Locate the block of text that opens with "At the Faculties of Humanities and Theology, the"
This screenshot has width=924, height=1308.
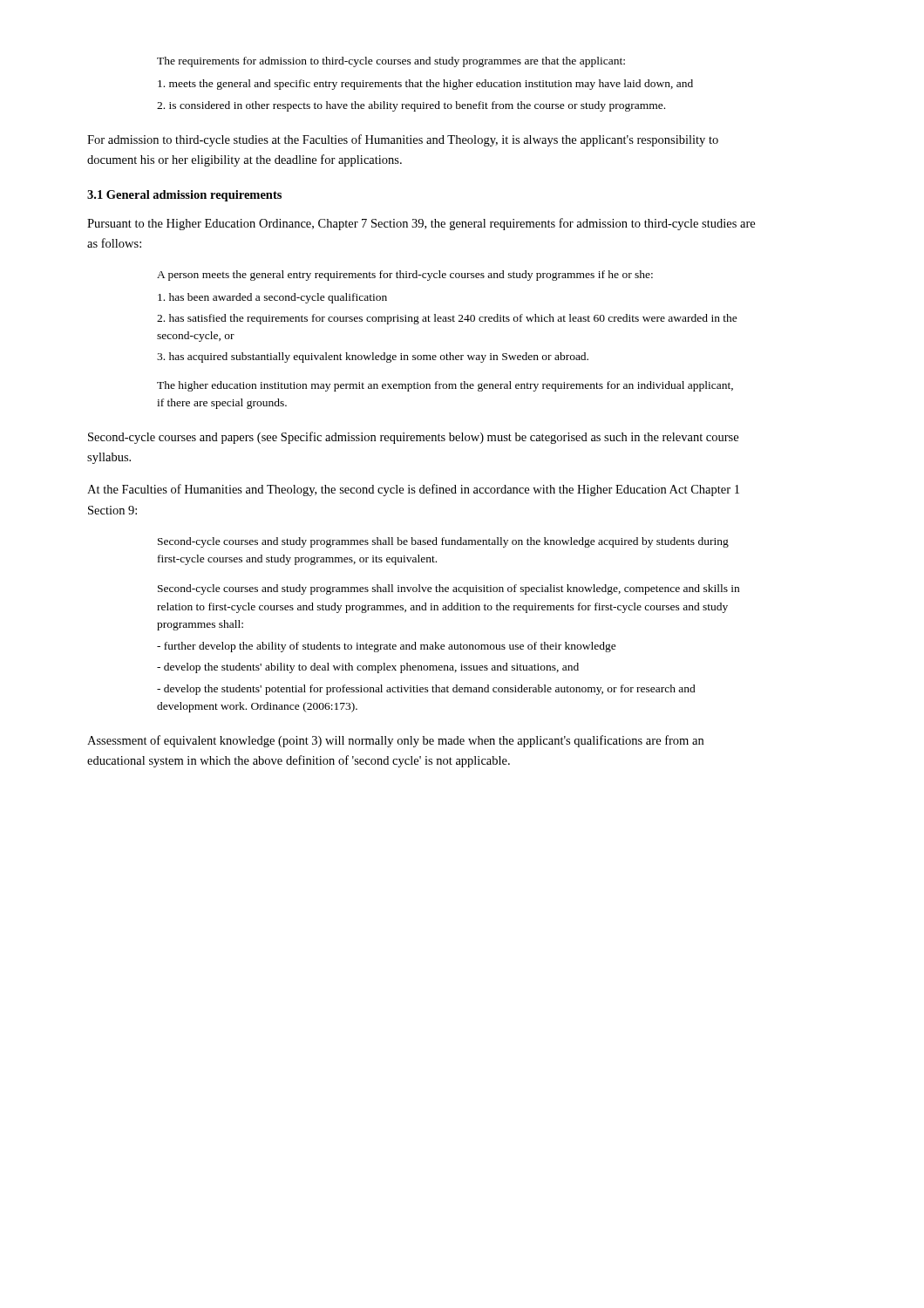tap(414, 500)
